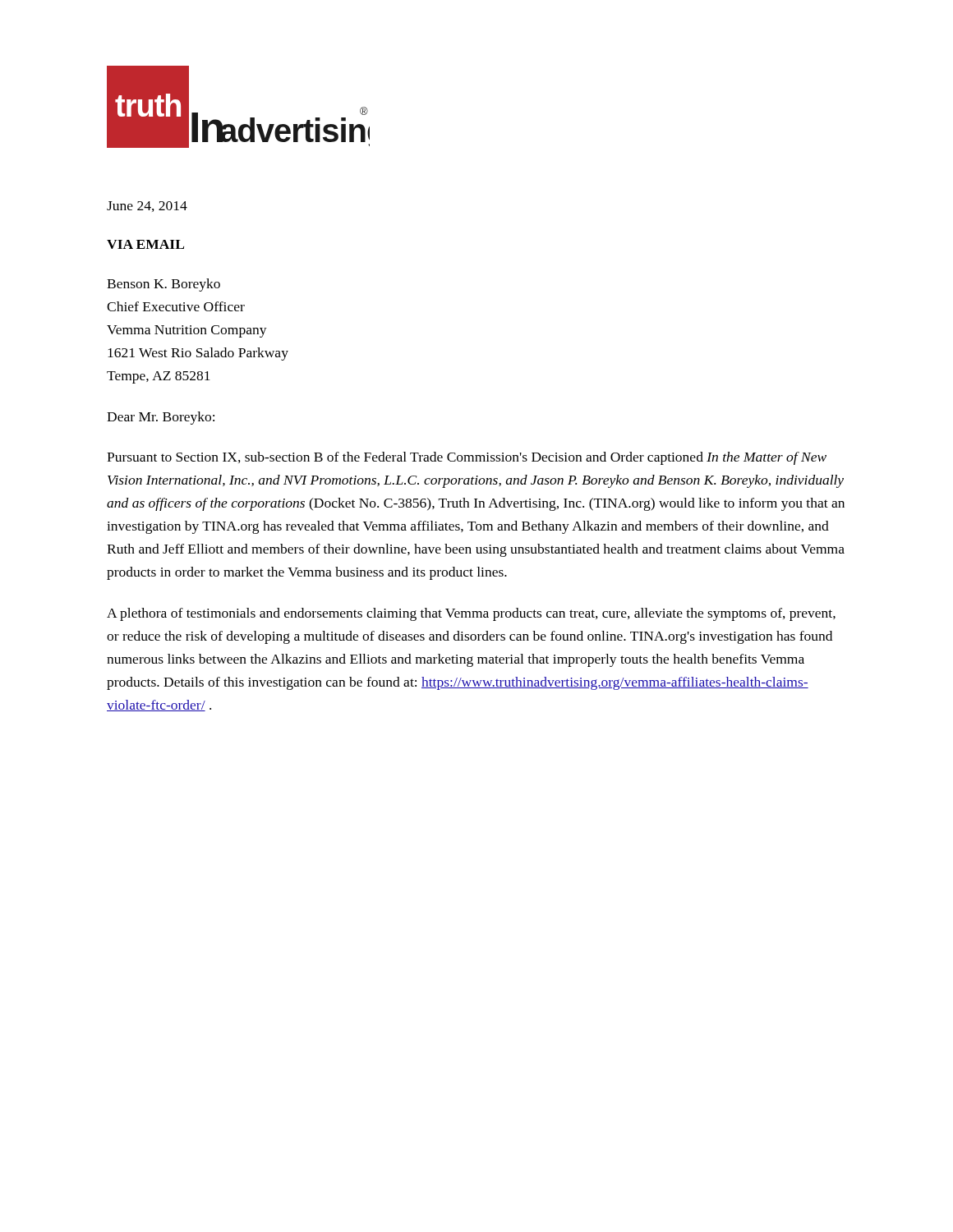Select the logo
This screenshot has width=953, height=1232.
(x=476, y=111)
